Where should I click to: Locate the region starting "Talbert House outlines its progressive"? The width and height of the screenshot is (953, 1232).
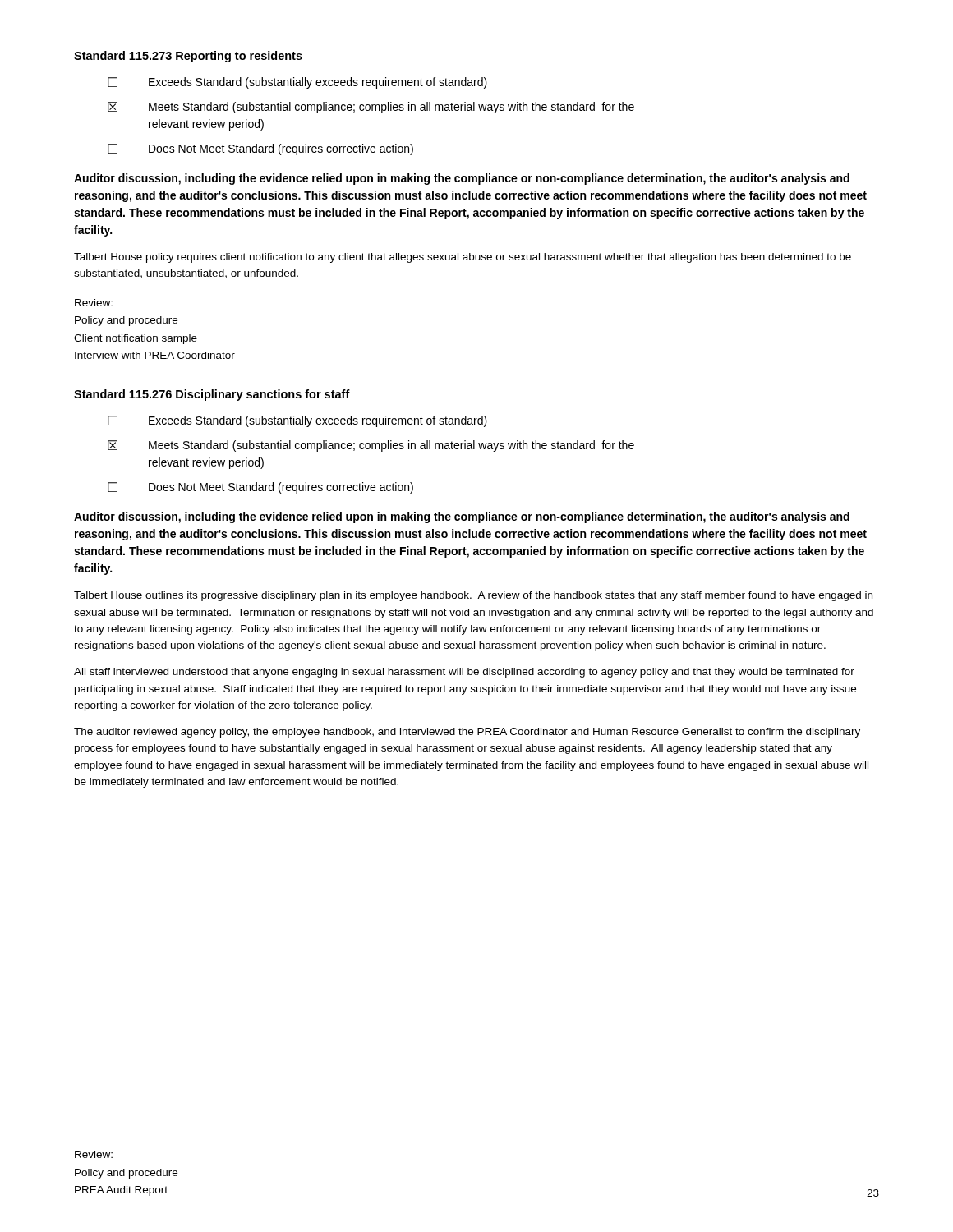pos(474,620)
